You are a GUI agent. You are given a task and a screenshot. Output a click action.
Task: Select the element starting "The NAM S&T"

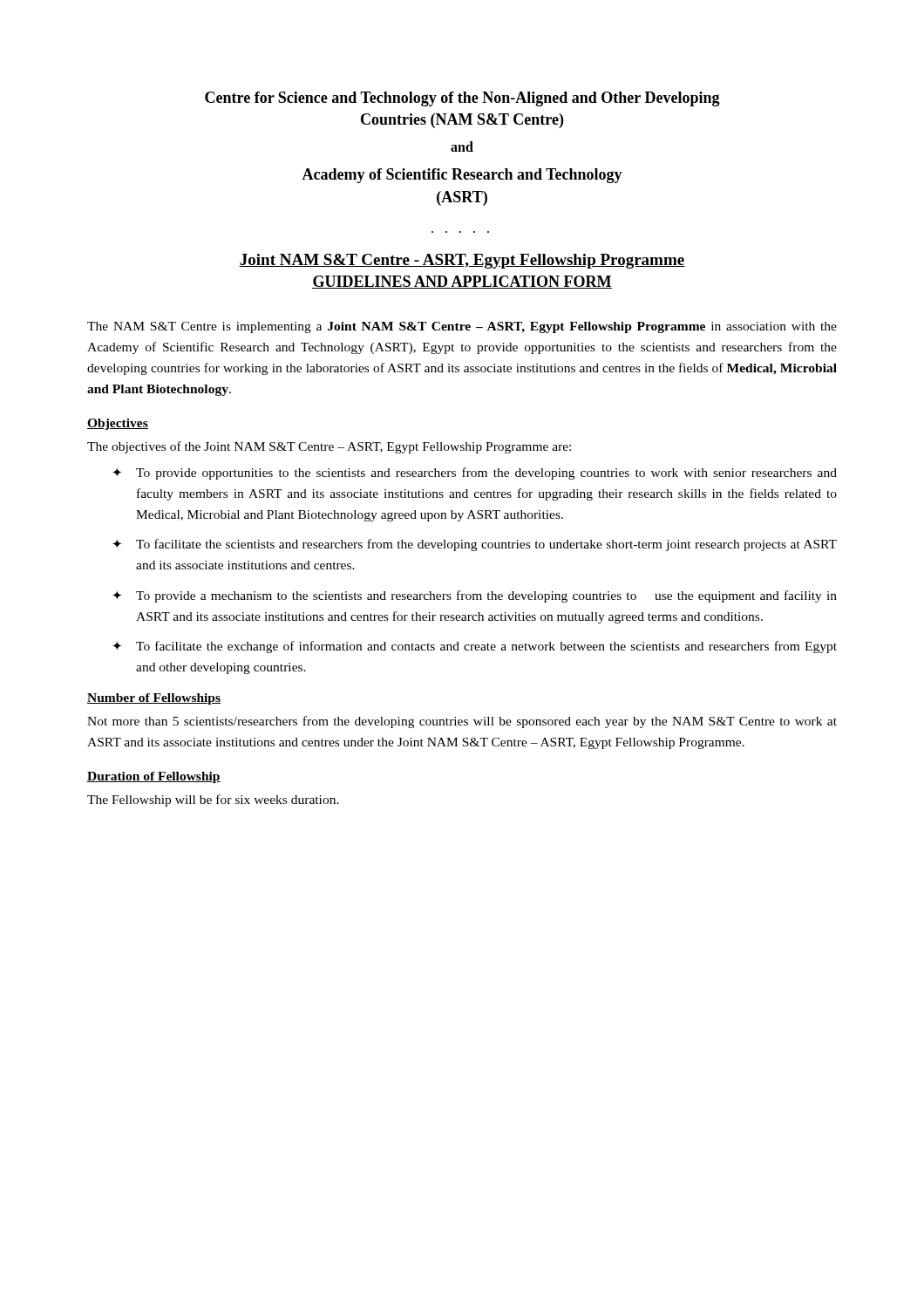pos(462,357)
